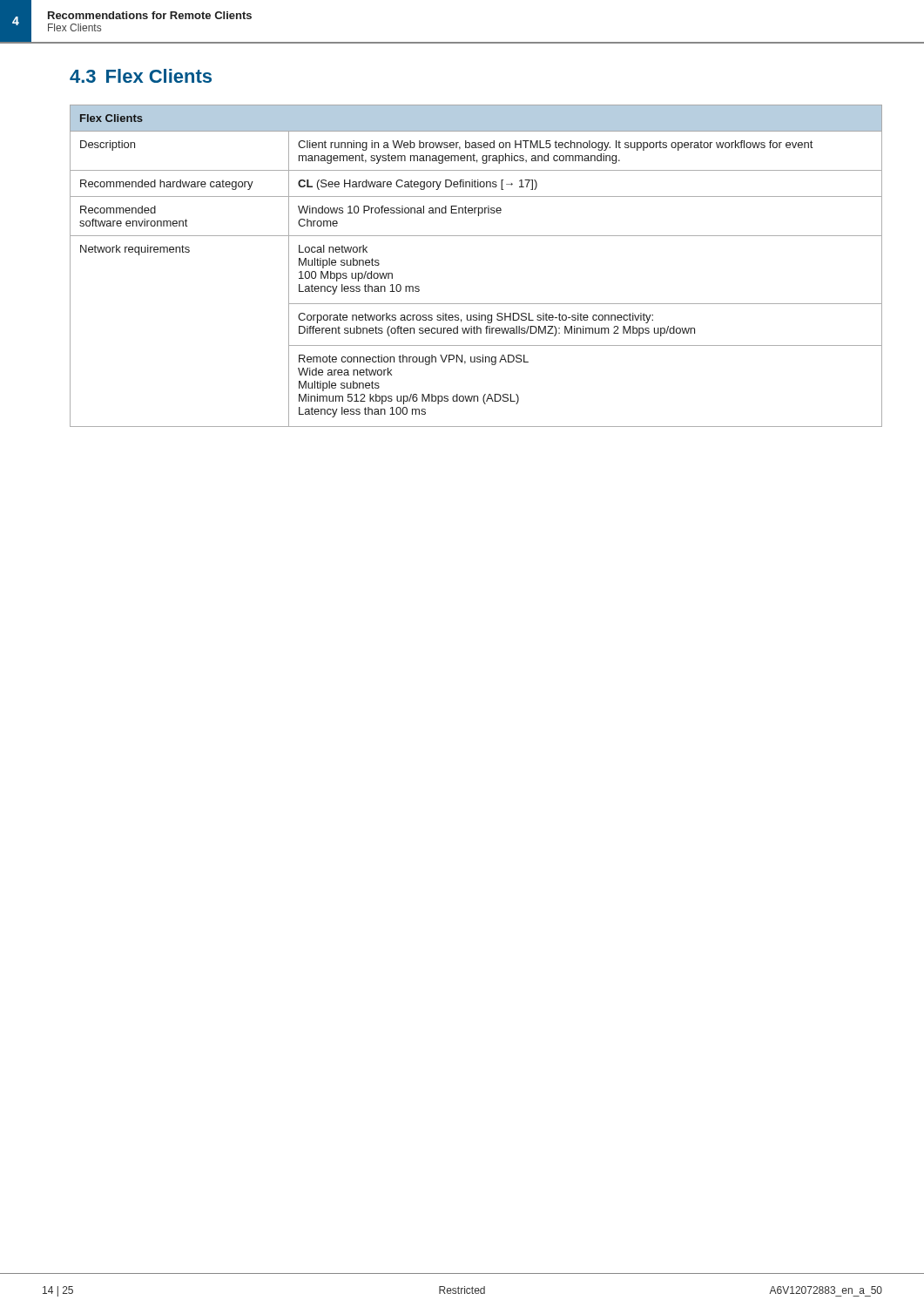
Task: Select the passage starting "4.3Flex Clients"
Action: pyautogui.click(x=141, y=76)
